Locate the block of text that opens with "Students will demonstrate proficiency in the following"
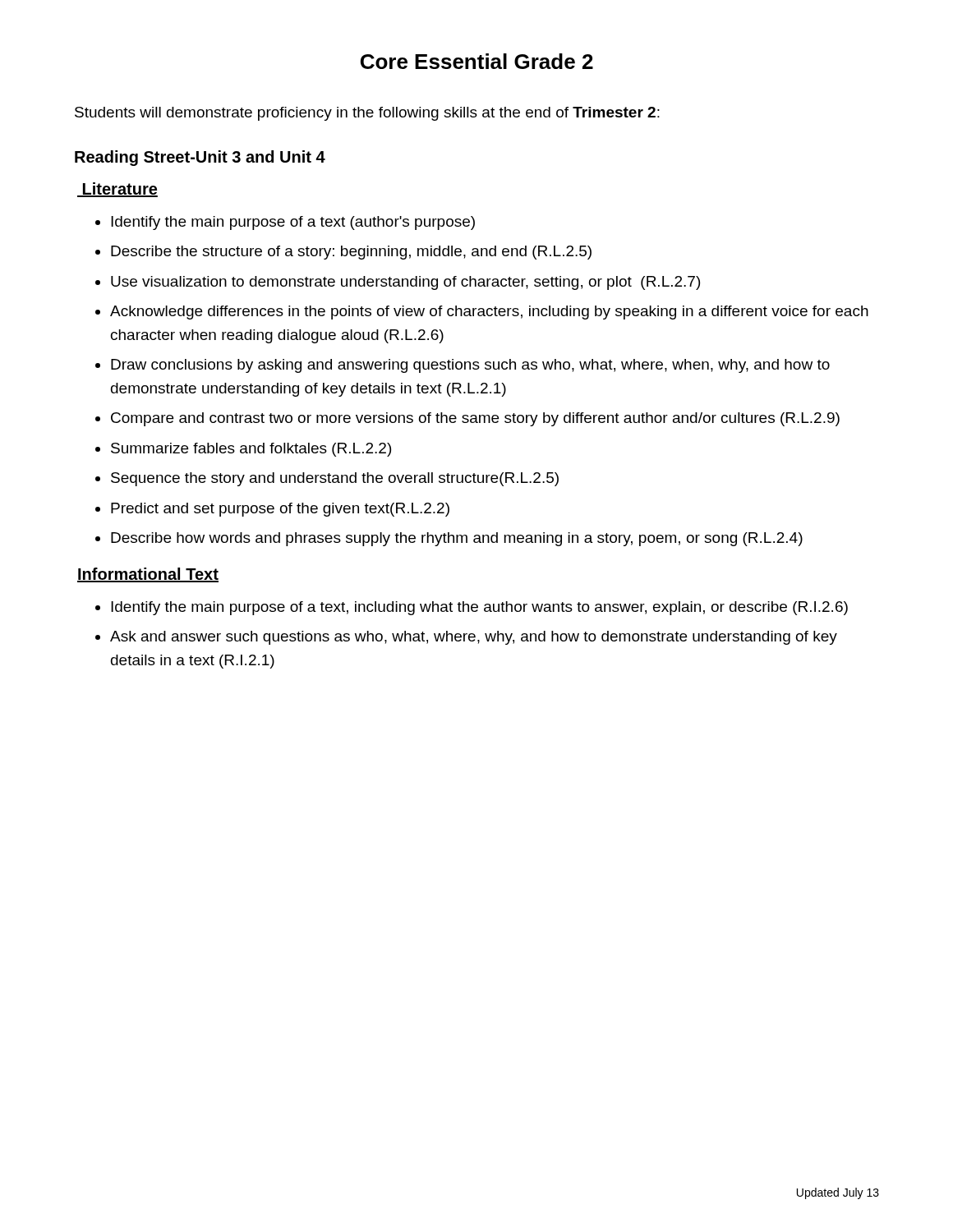Screen dimensions: 1232x953 (367, 112)
